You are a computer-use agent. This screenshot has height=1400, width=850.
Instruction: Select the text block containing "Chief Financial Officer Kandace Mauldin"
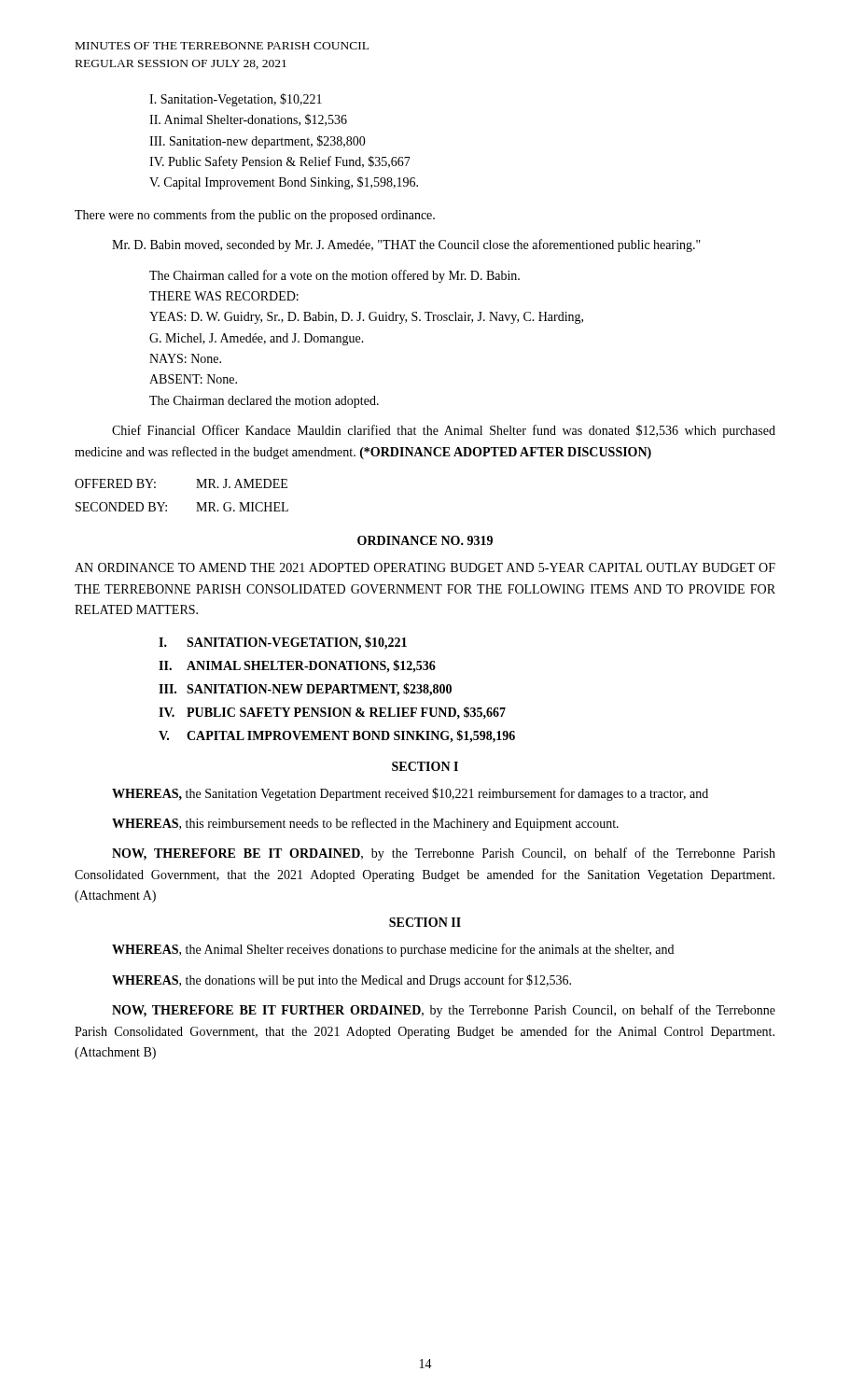pyautogui.click(x=425, y=441)
